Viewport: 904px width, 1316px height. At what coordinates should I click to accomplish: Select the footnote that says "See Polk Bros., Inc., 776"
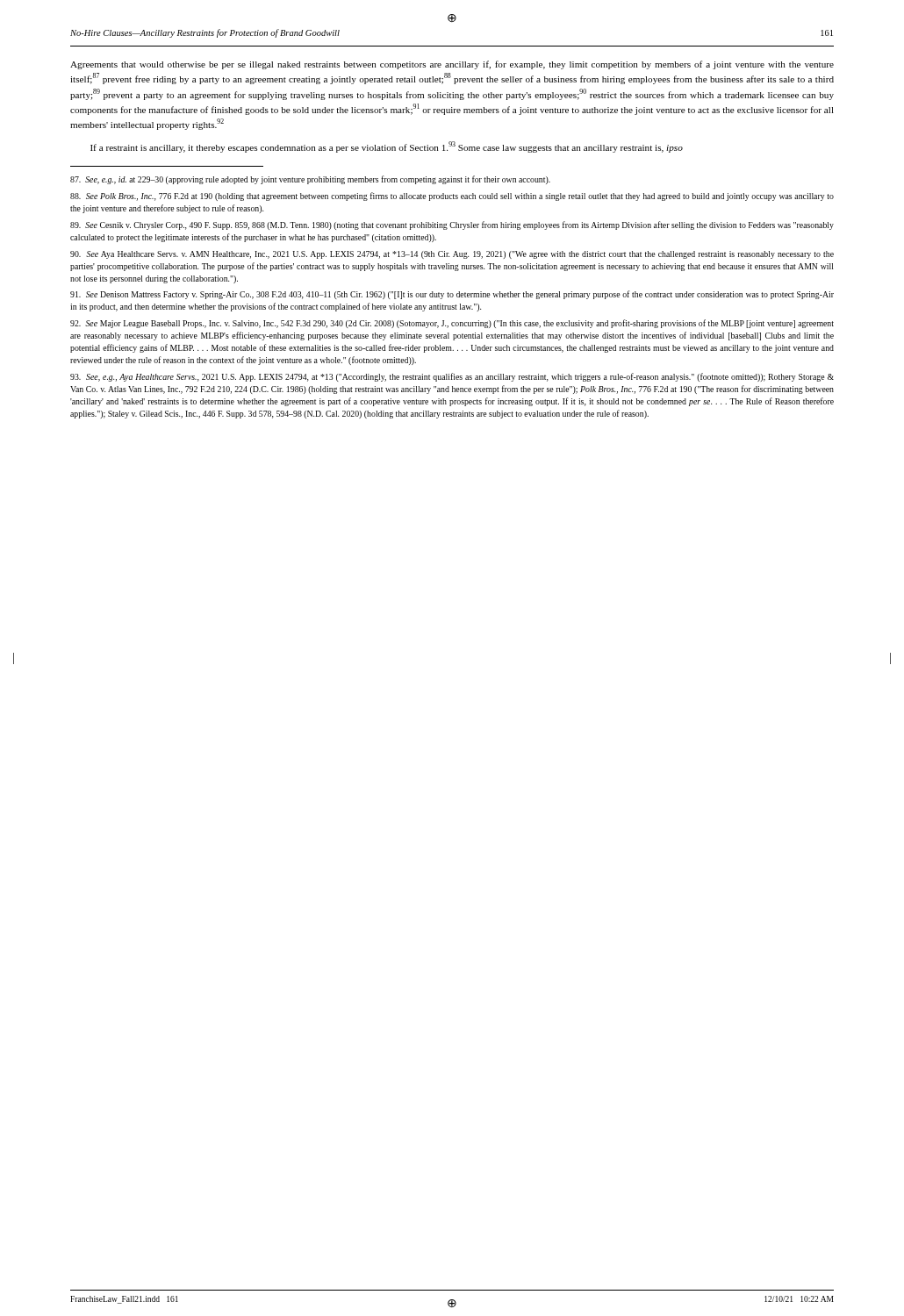click(452, 202)
